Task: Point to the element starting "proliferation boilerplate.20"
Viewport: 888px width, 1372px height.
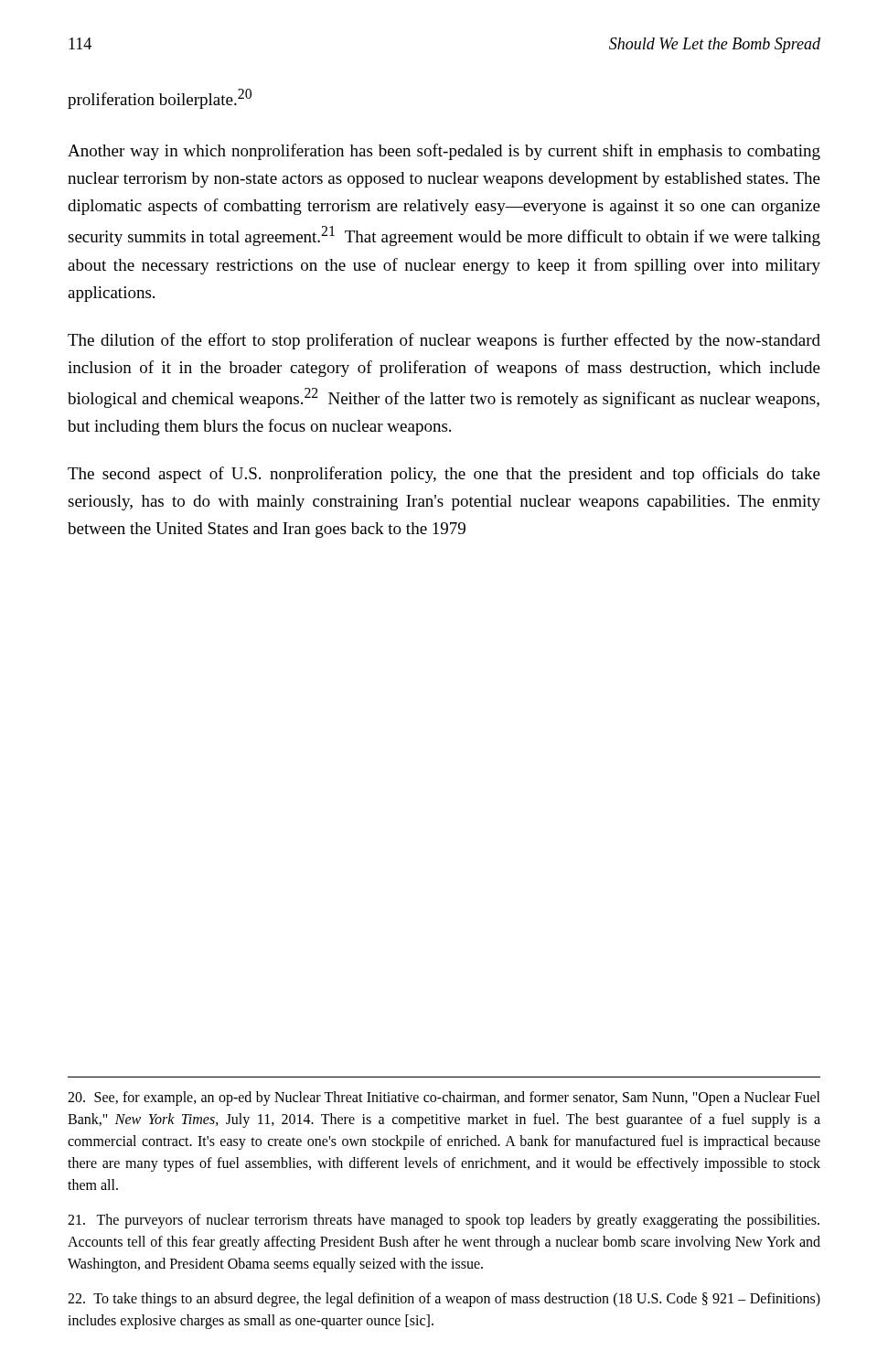Action: coord(160,98)
